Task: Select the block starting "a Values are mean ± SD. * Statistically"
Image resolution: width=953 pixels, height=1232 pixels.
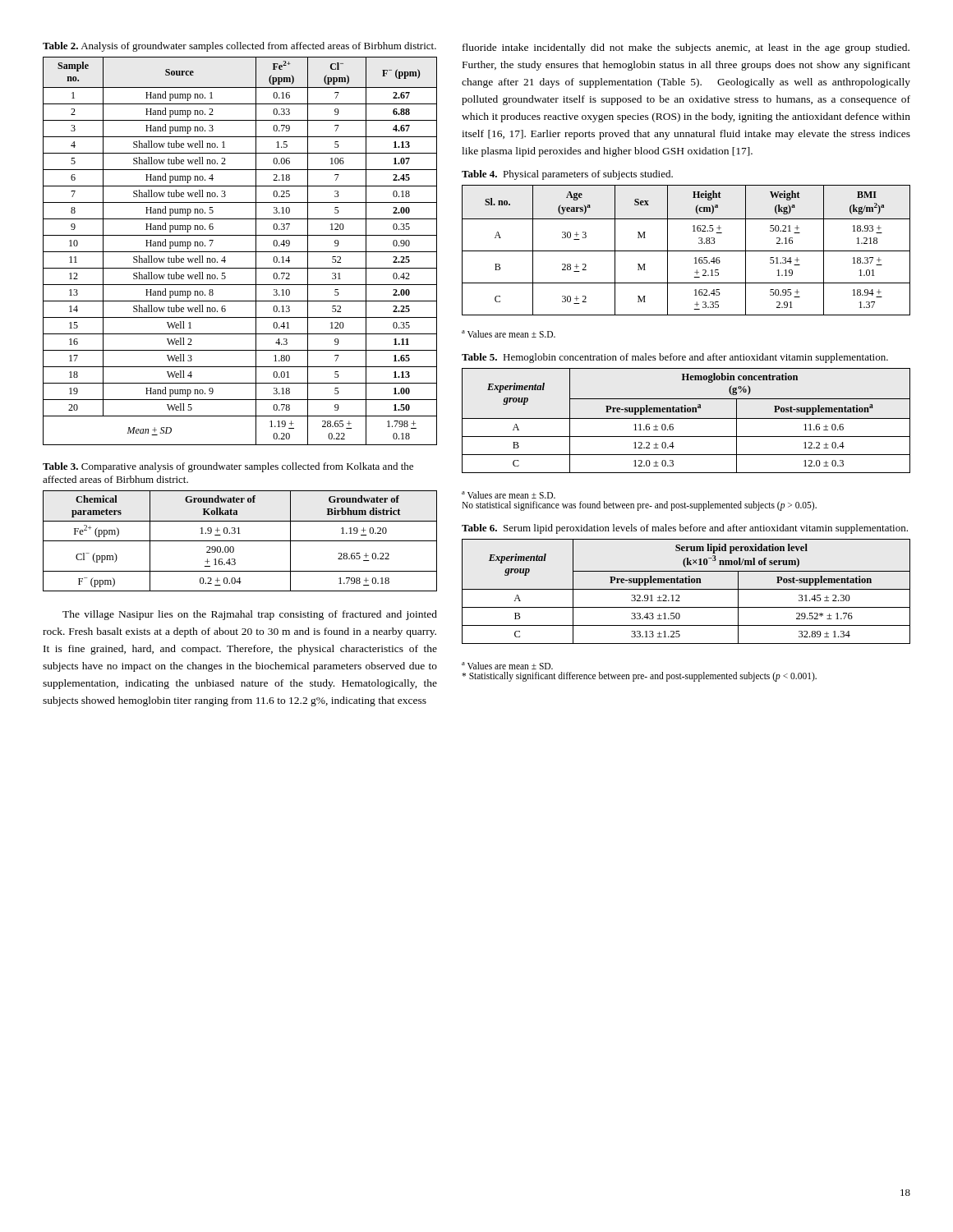Action: click(639, 670)
